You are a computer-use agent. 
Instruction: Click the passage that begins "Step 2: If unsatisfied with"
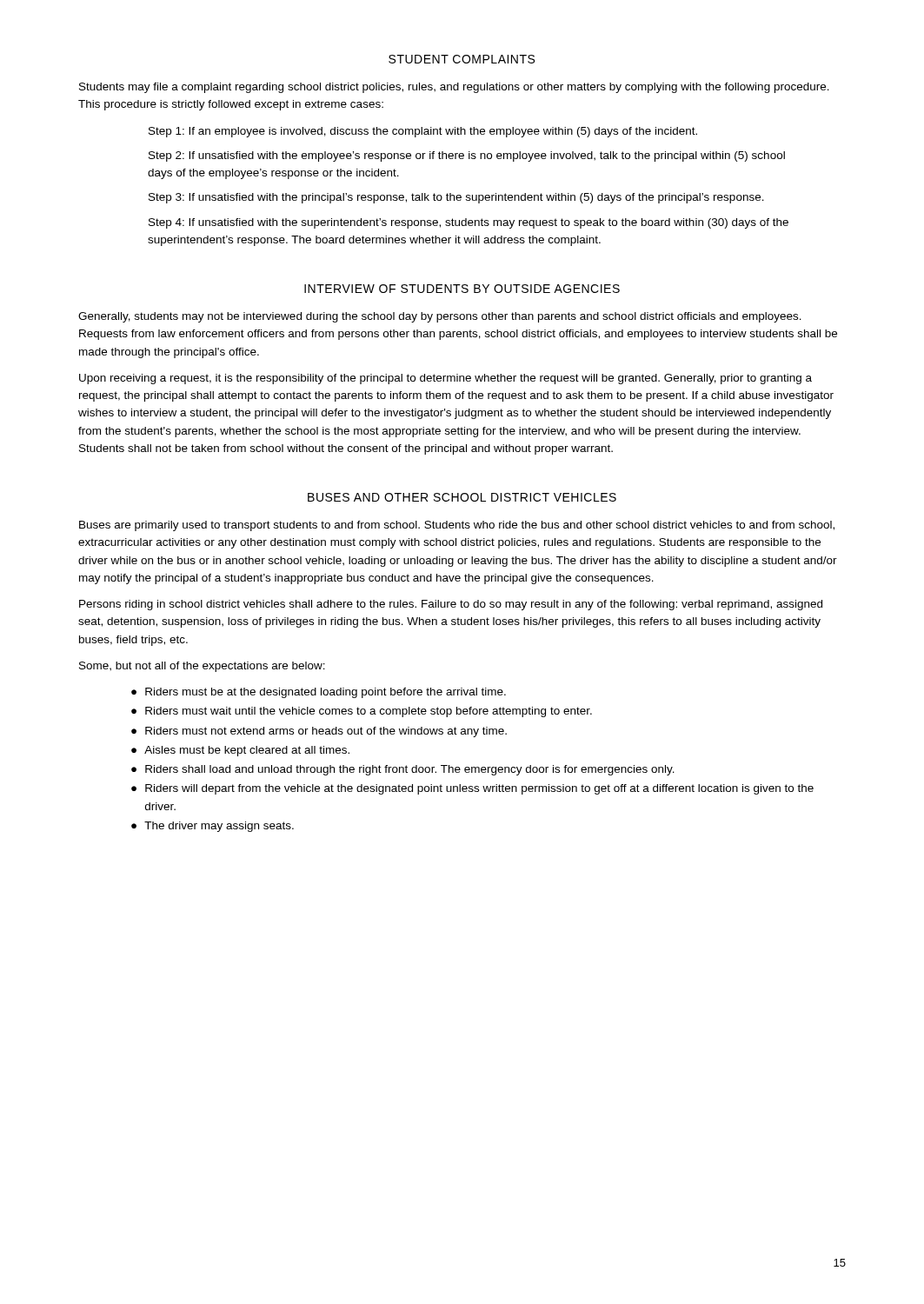[x=467, y=164]
